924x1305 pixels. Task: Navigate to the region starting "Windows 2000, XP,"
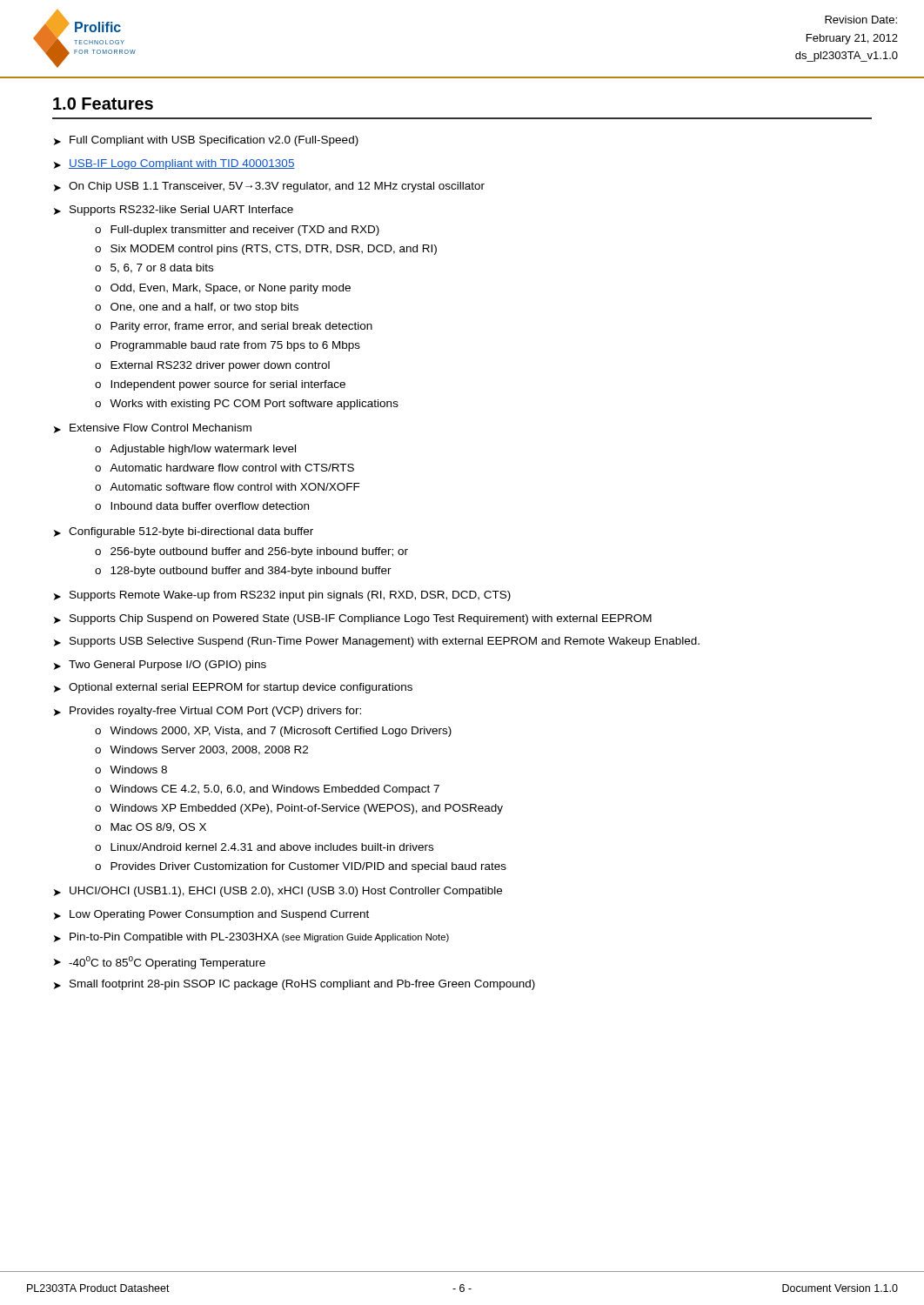[x=281, y=730]
